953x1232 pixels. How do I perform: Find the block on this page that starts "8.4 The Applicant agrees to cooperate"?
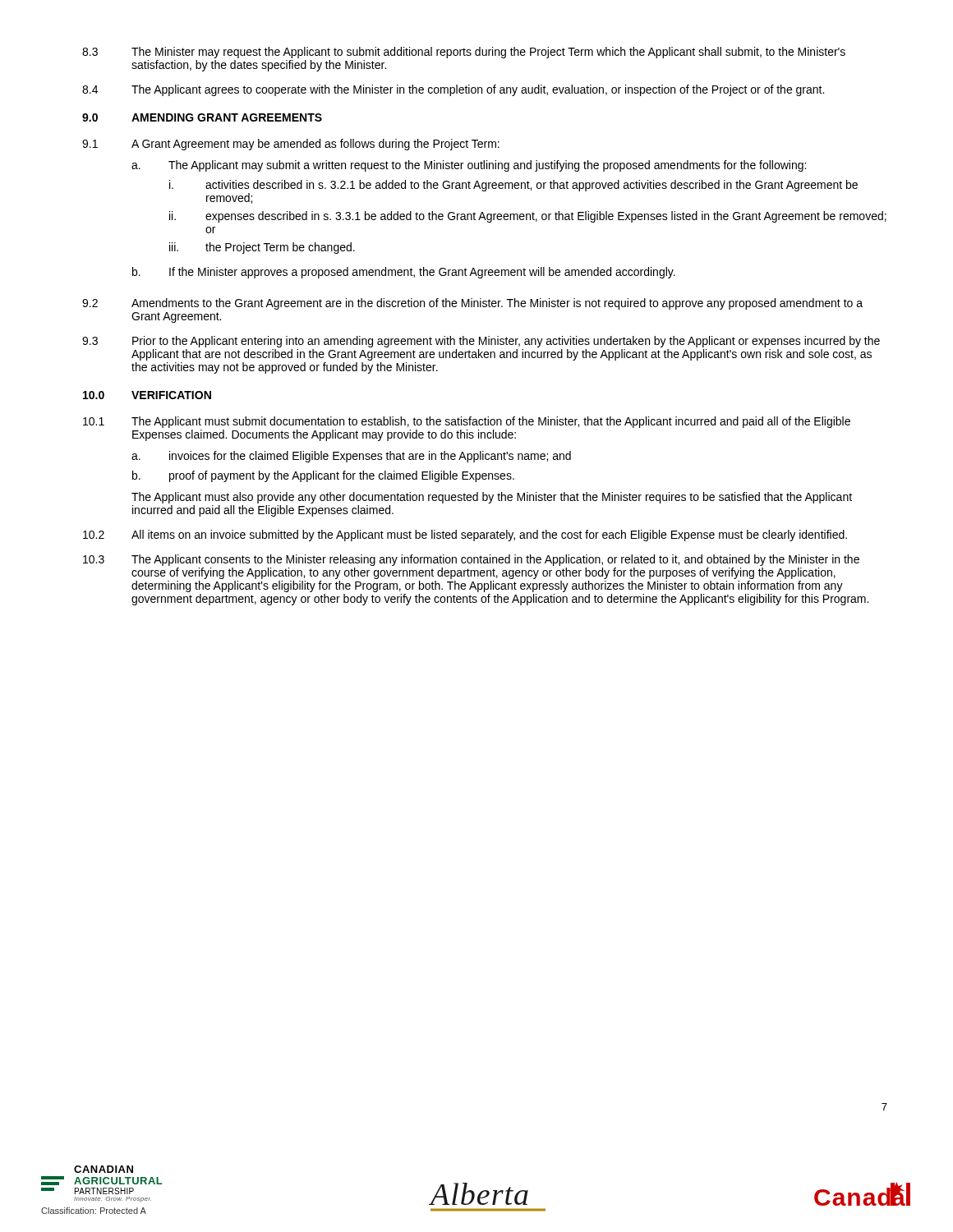(485, 90)
